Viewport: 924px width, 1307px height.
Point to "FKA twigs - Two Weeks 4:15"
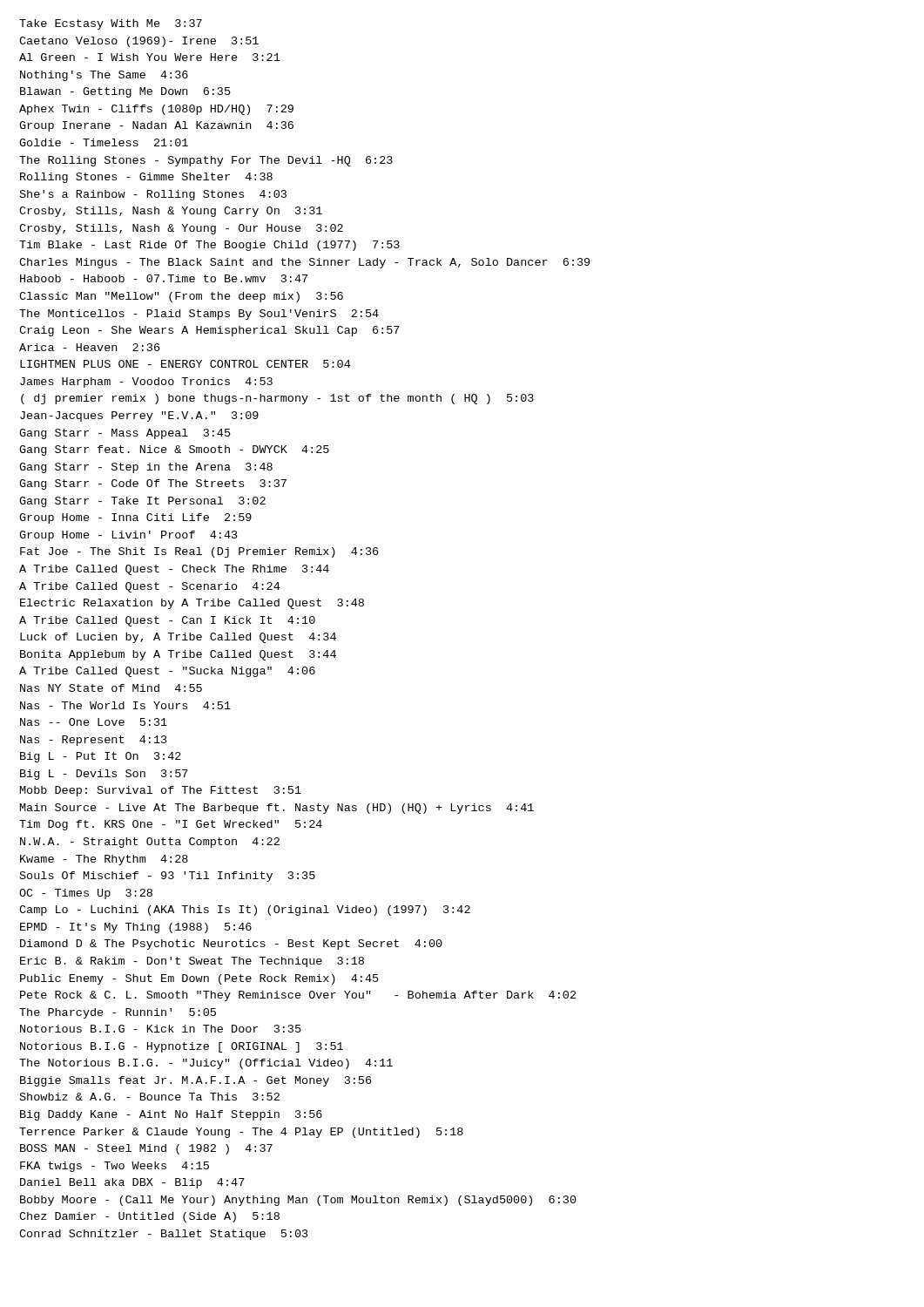coord(114,1166)
